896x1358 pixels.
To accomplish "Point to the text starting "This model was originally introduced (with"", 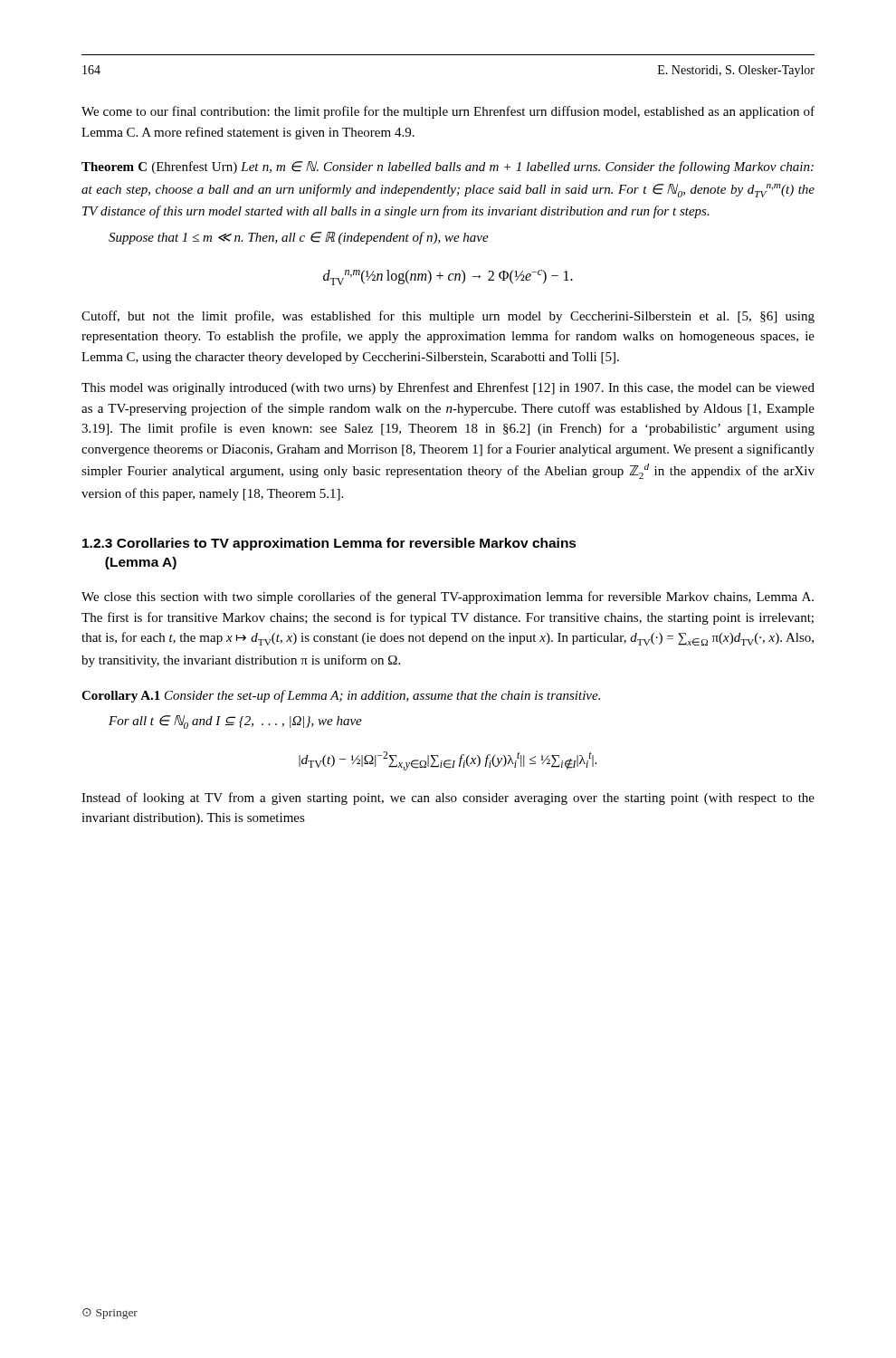I will (x=448, y=441).
